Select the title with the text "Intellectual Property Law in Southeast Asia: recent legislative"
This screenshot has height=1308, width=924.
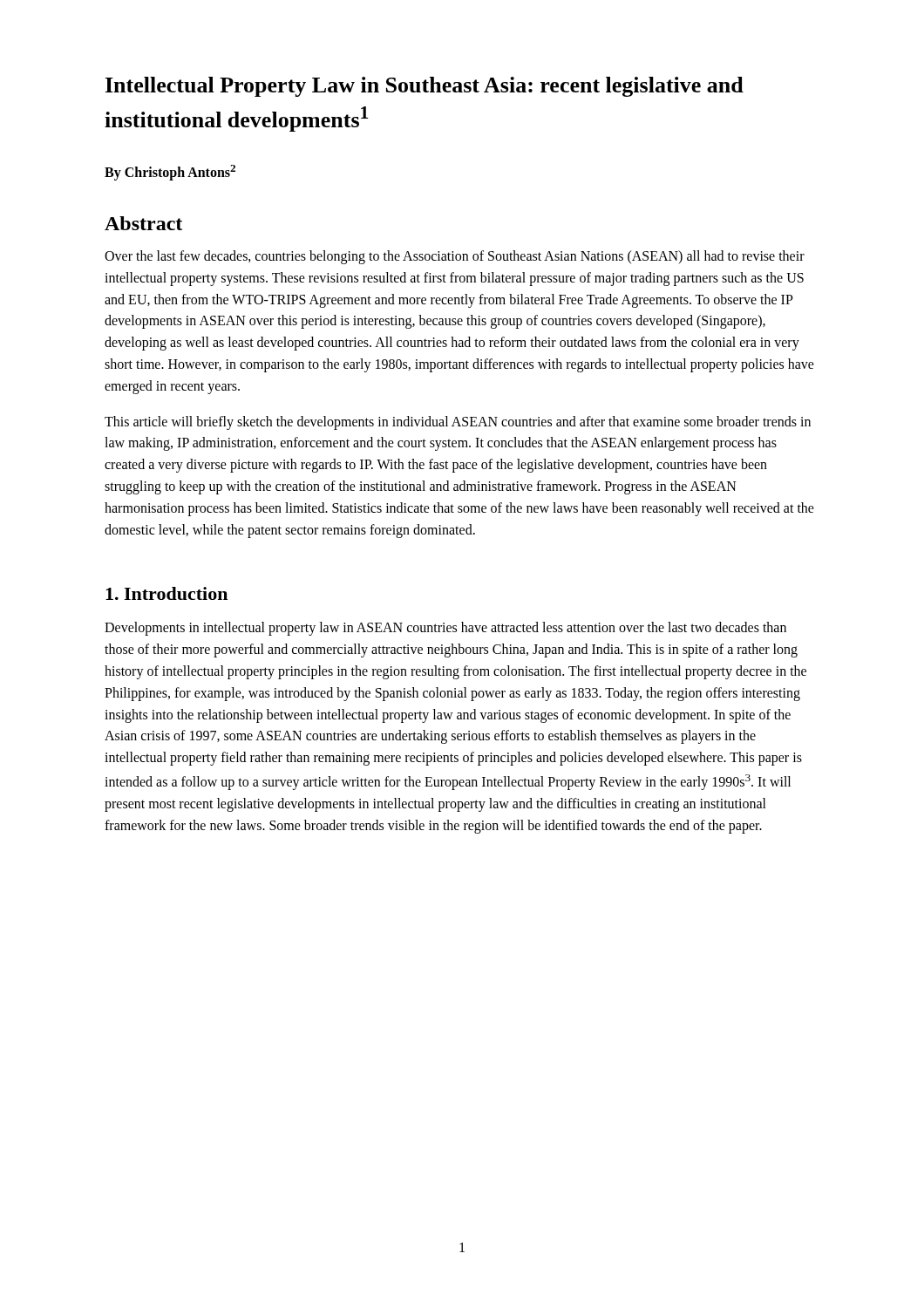(x=462, y=102)
